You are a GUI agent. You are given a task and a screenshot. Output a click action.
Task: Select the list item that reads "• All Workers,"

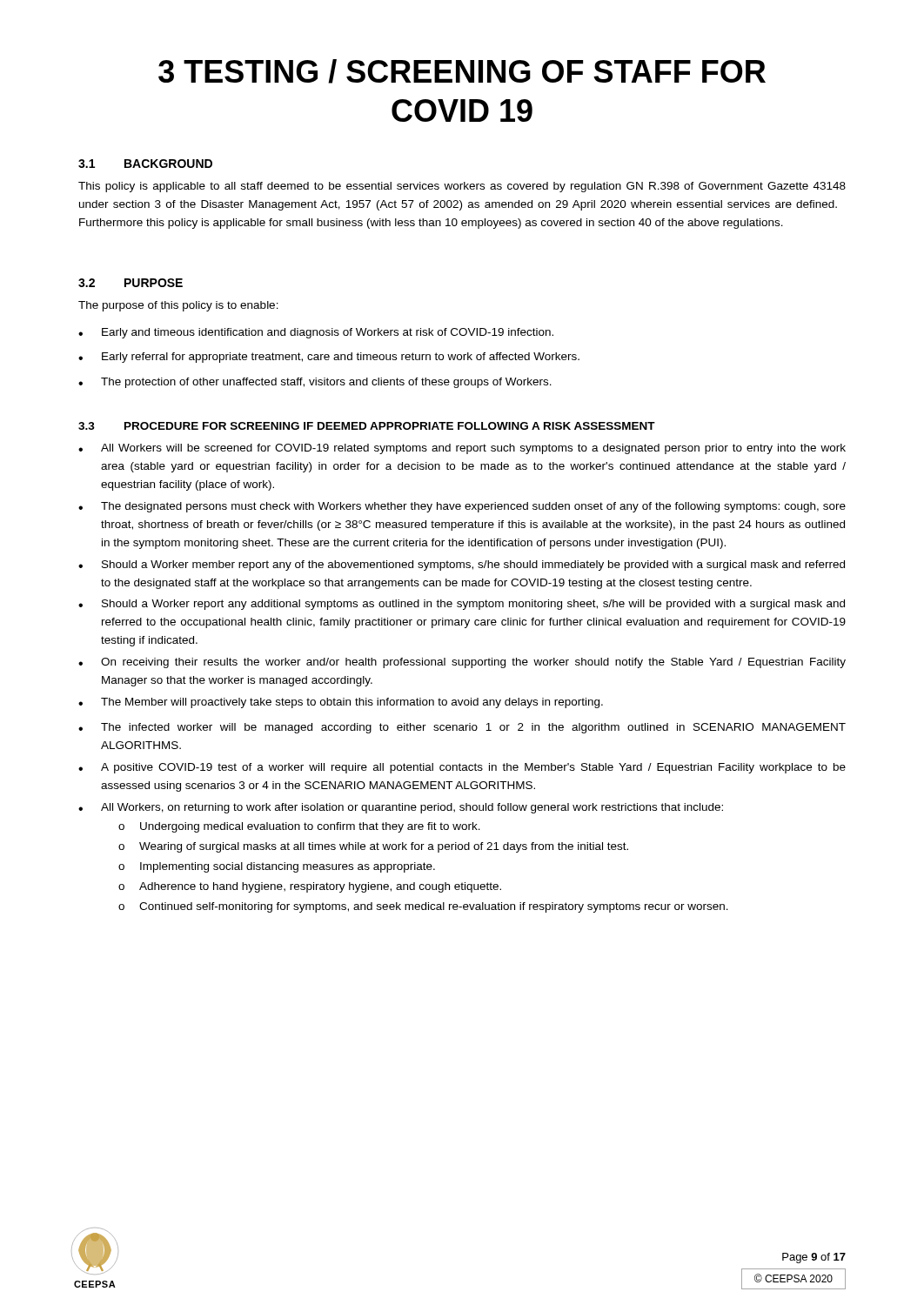coord(462,858)
